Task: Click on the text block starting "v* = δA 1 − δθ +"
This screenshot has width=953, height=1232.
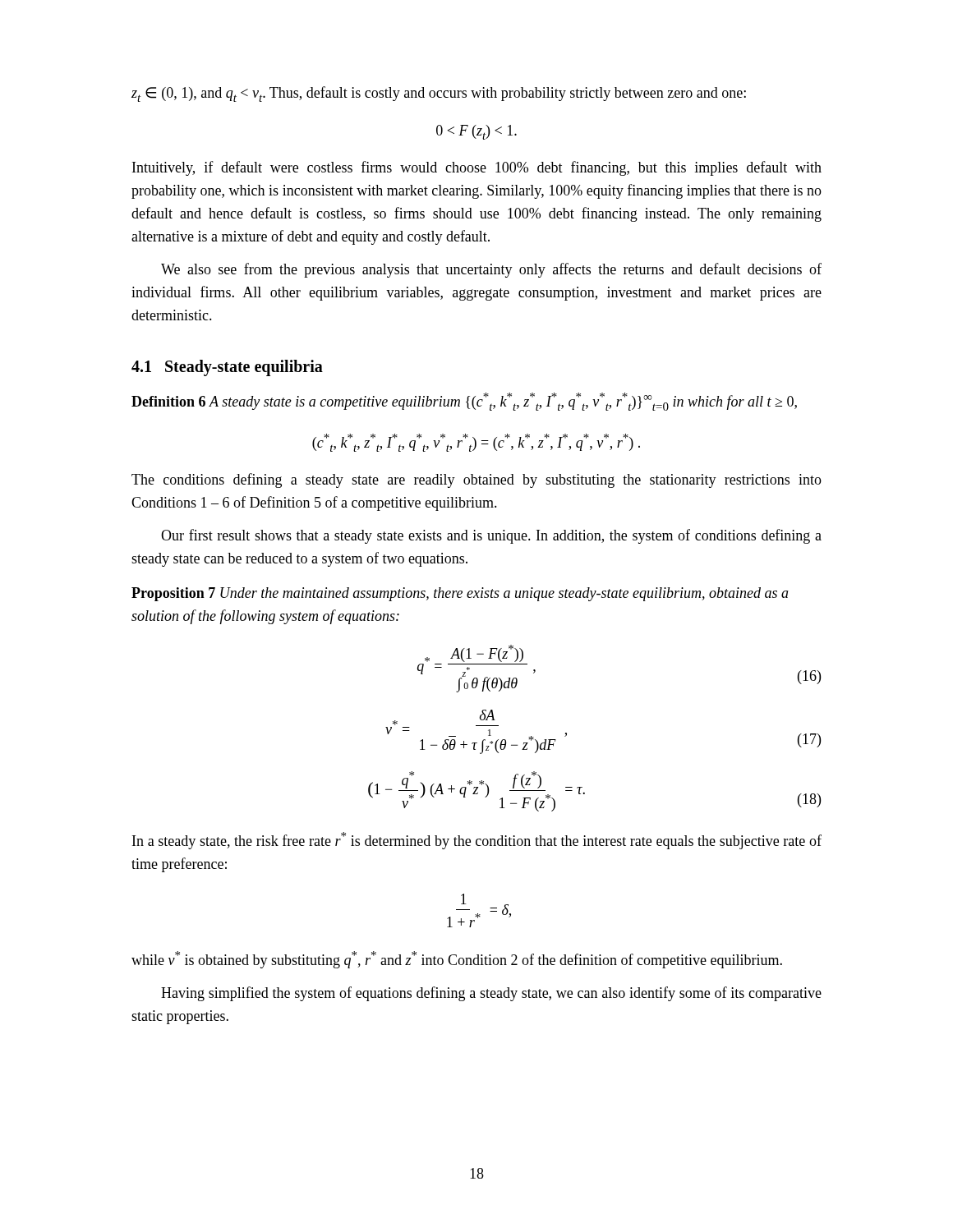Action: 488,731
